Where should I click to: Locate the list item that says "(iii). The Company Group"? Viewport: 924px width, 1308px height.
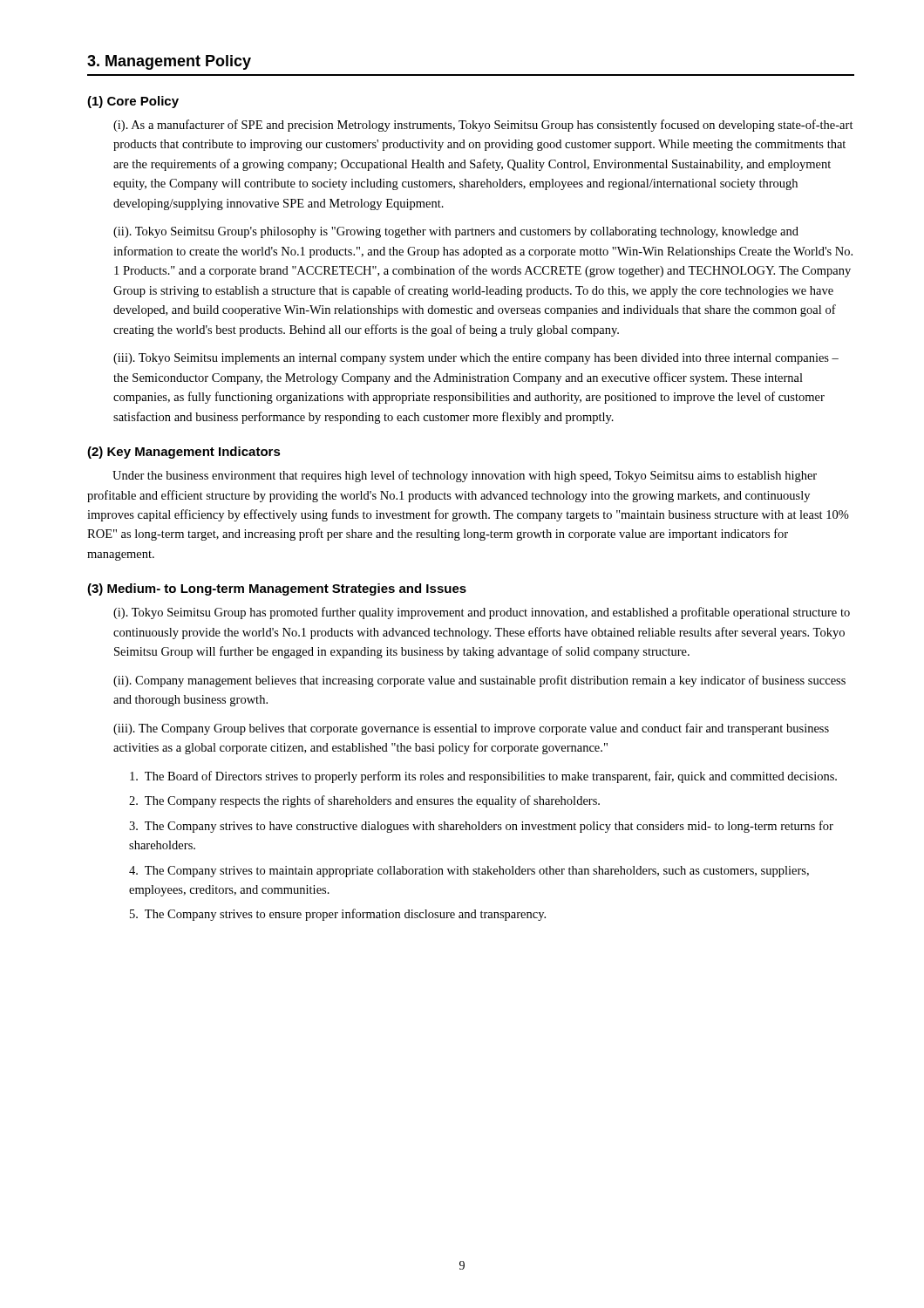point(471,738)
